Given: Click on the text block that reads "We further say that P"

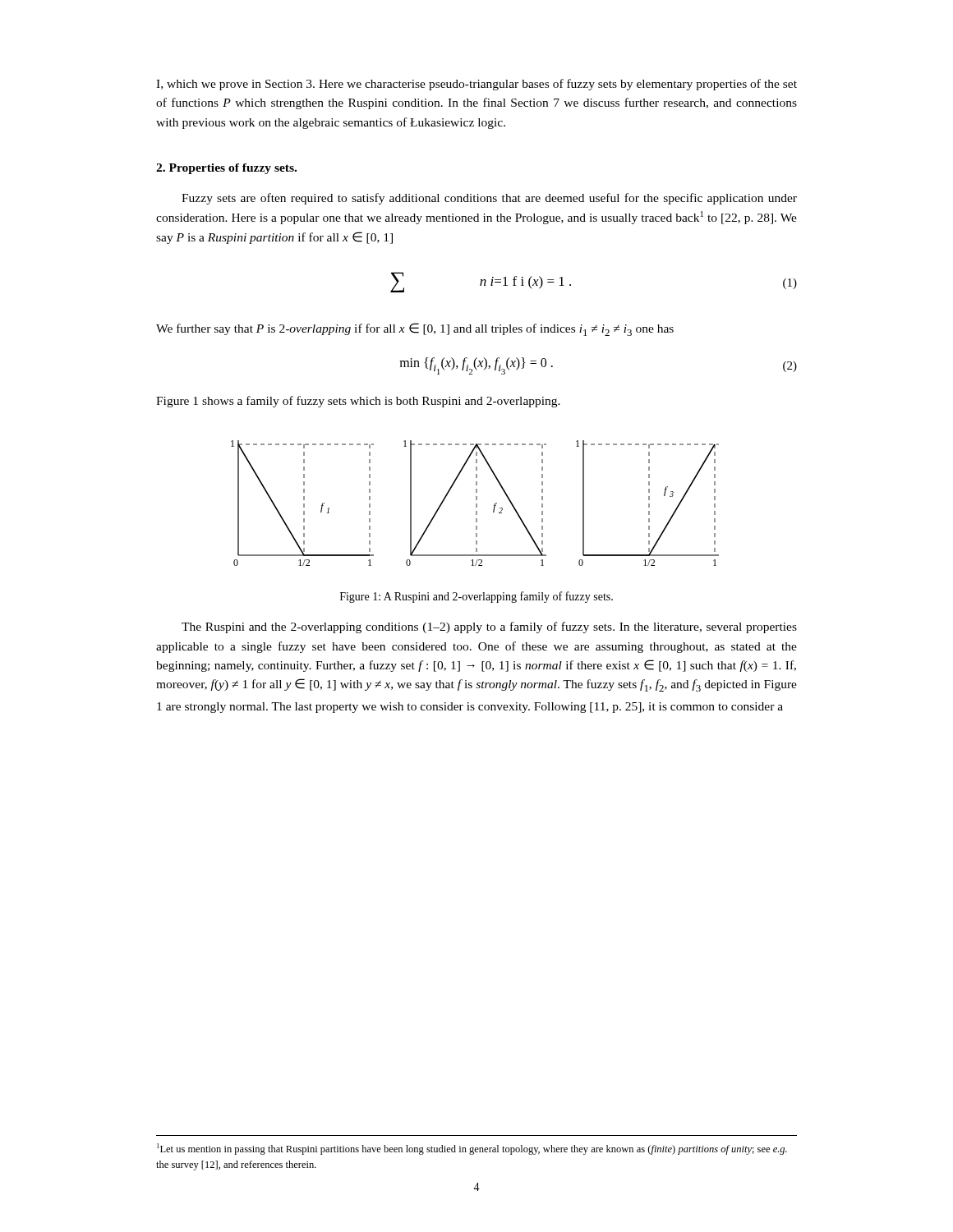Looking at the screenshot, I should 415,330.
